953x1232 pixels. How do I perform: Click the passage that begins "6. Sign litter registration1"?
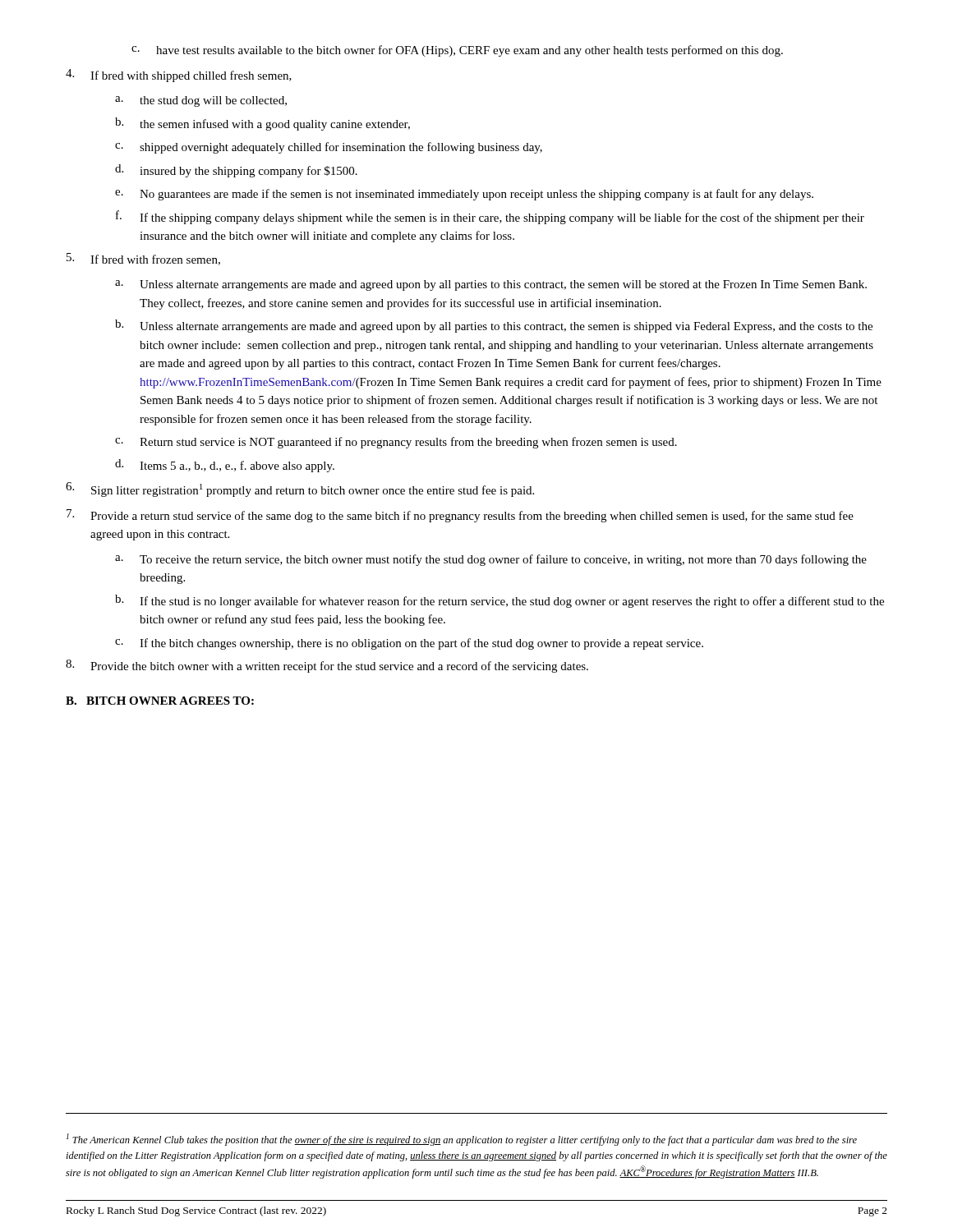pyautogui.click(x=476, y=490)
